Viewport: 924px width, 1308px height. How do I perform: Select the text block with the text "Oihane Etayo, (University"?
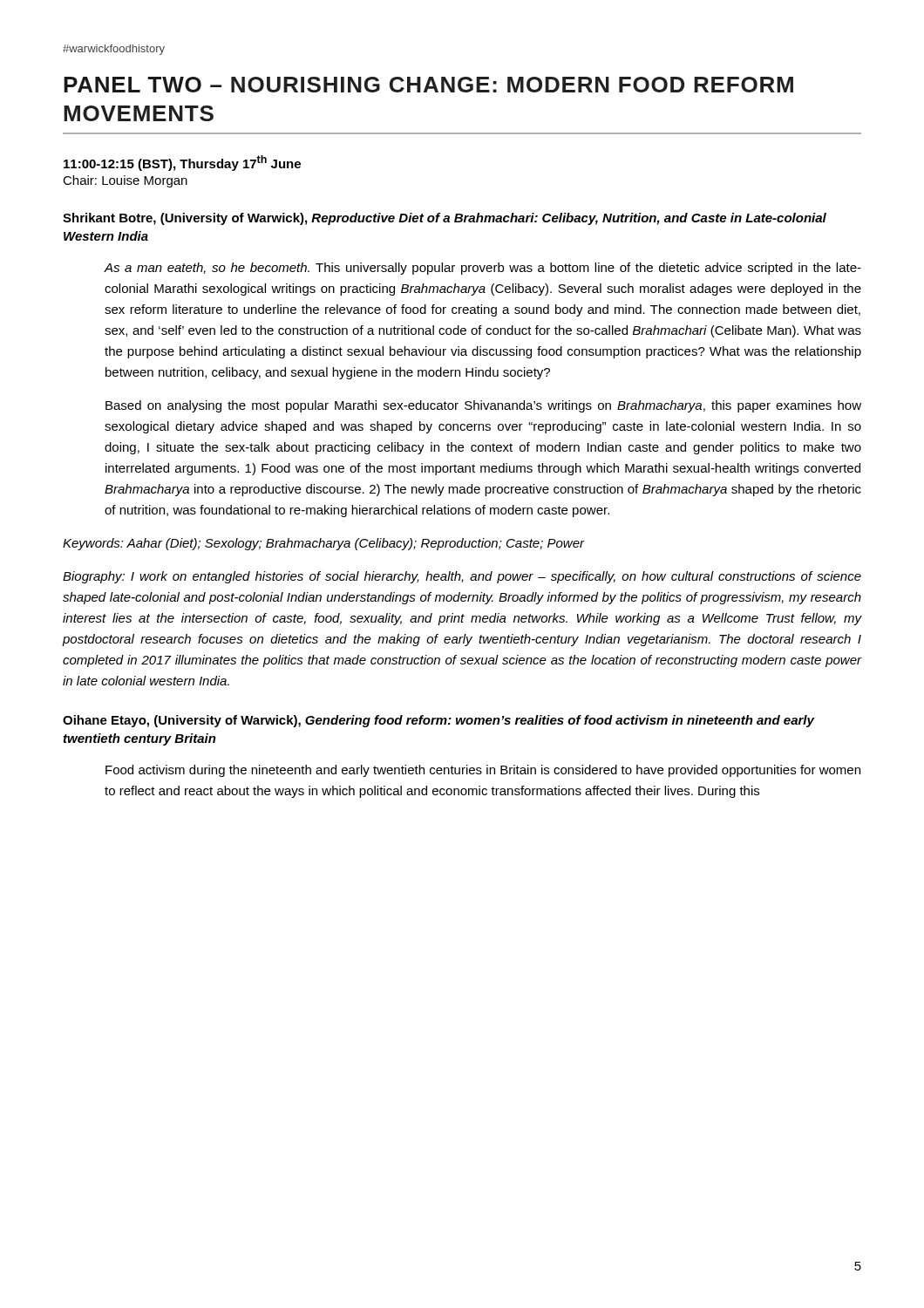point(438,729)
